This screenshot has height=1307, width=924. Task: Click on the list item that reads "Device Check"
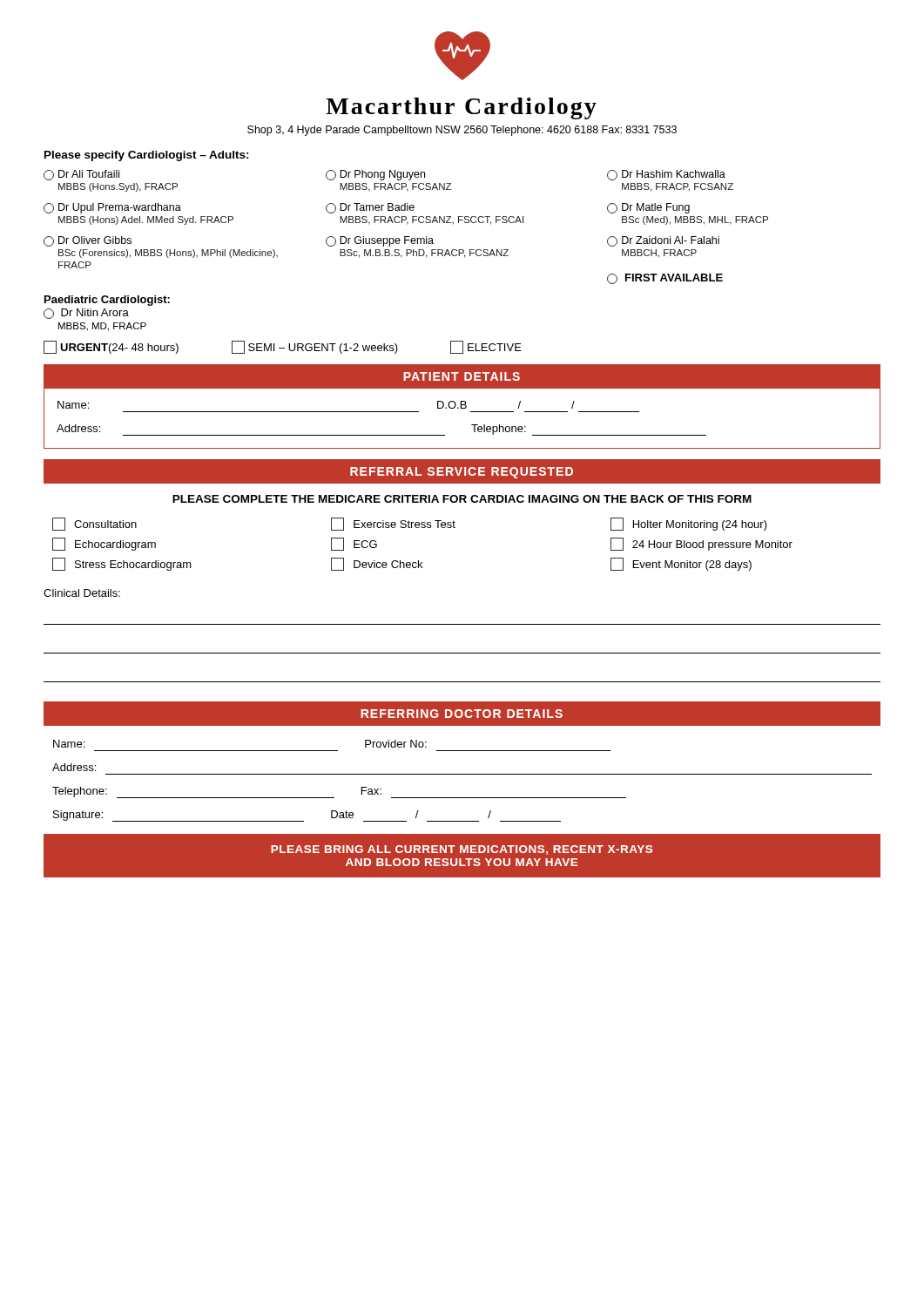click(x=377, y=564)
